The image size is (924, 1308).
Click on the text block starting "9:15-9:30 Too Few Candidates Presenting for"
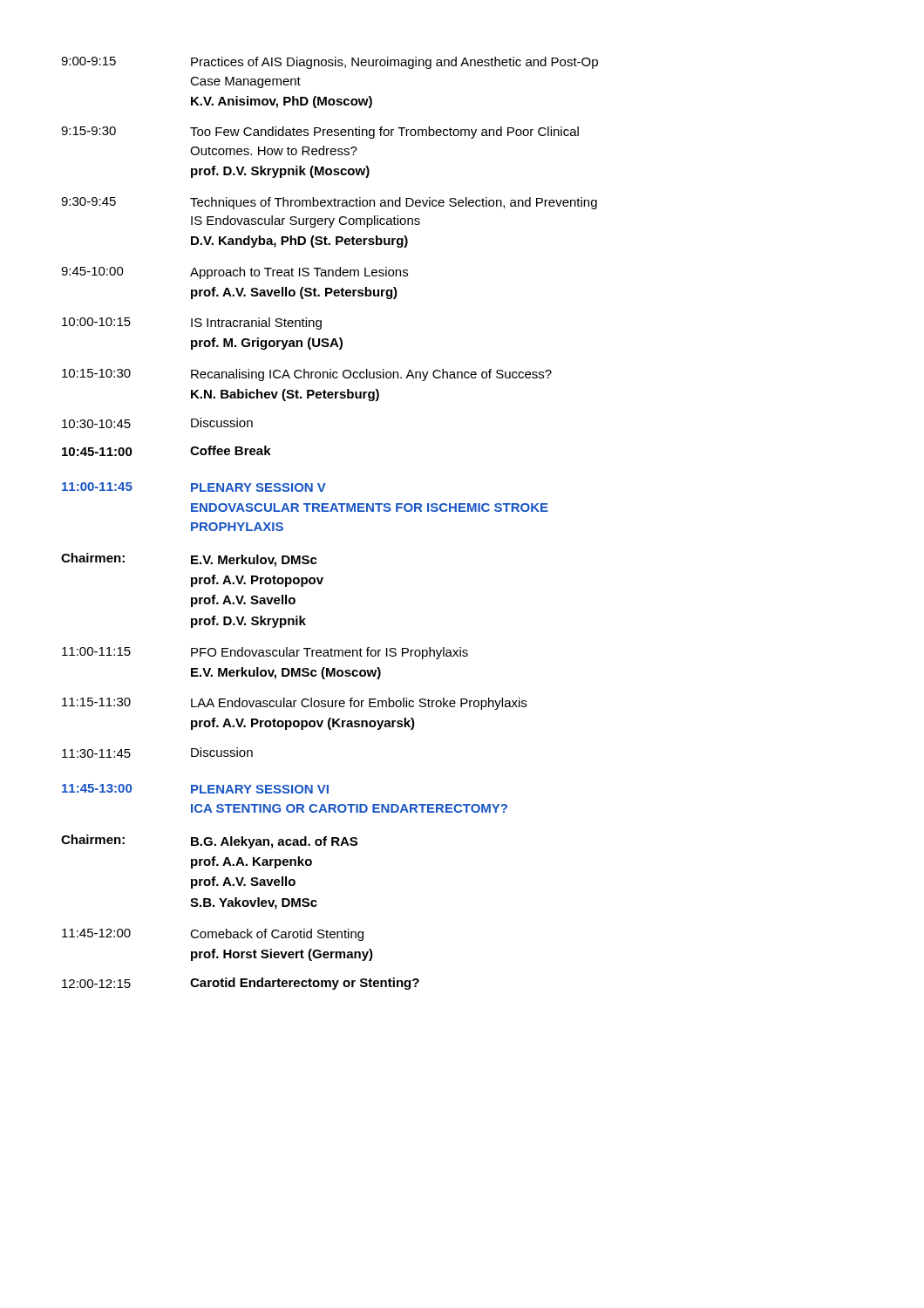pos(320,133)
